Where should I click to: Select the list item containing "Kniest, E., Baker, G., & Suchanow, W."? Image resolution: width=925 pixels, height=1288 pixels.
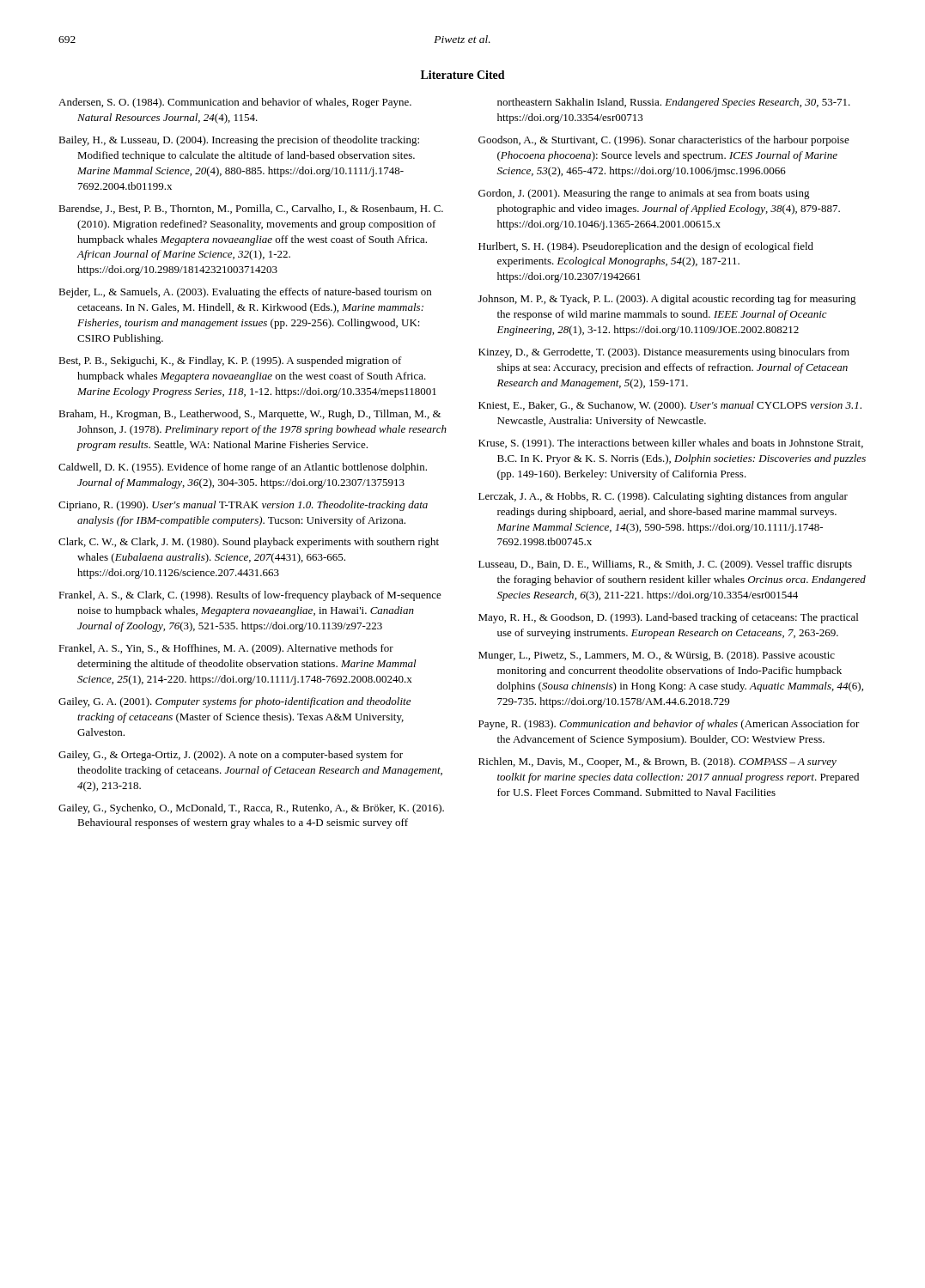click(x=670, y=412)
